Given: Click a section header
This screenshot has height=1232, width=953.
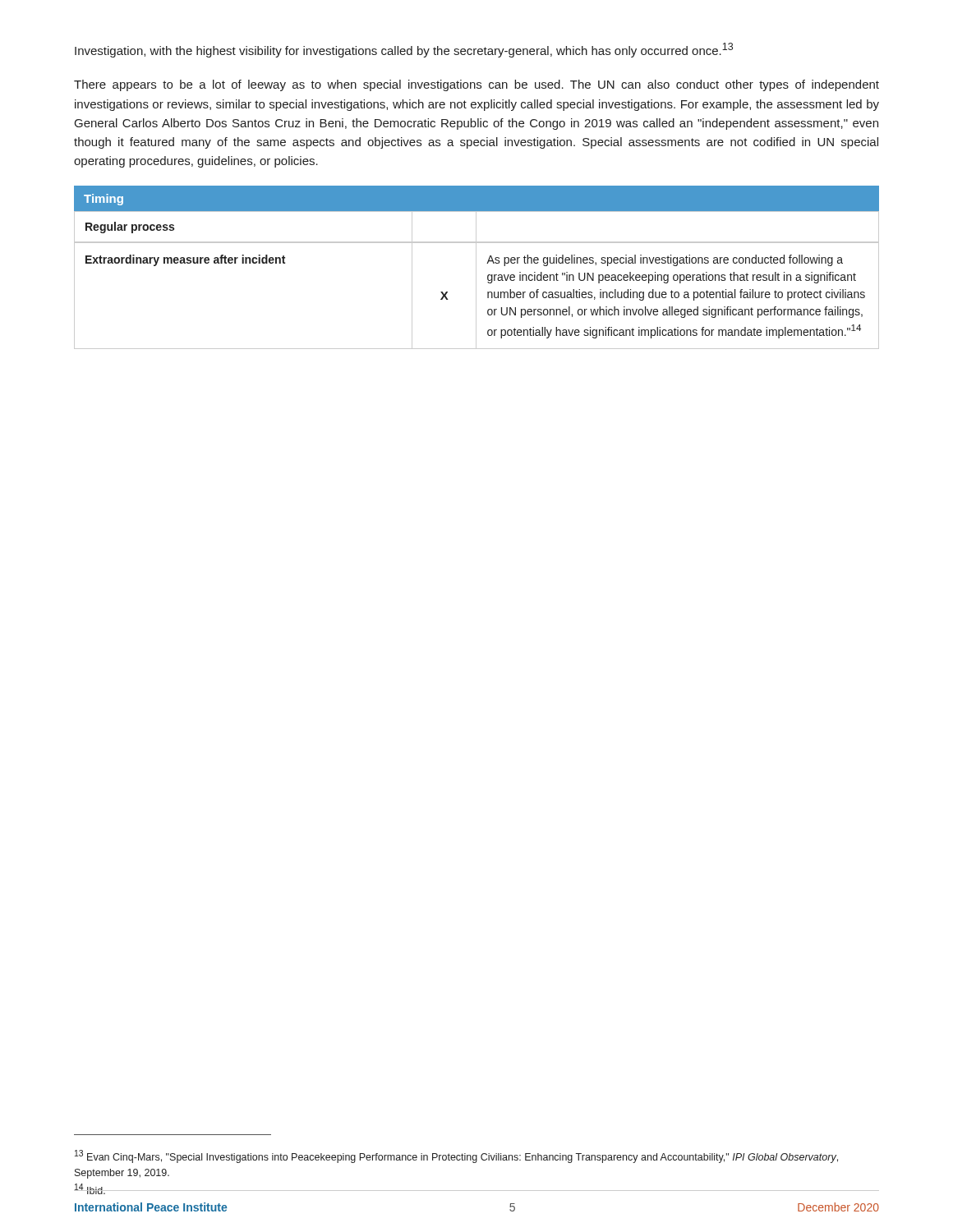Looking at the screenshot, I should tap(104, 198).
